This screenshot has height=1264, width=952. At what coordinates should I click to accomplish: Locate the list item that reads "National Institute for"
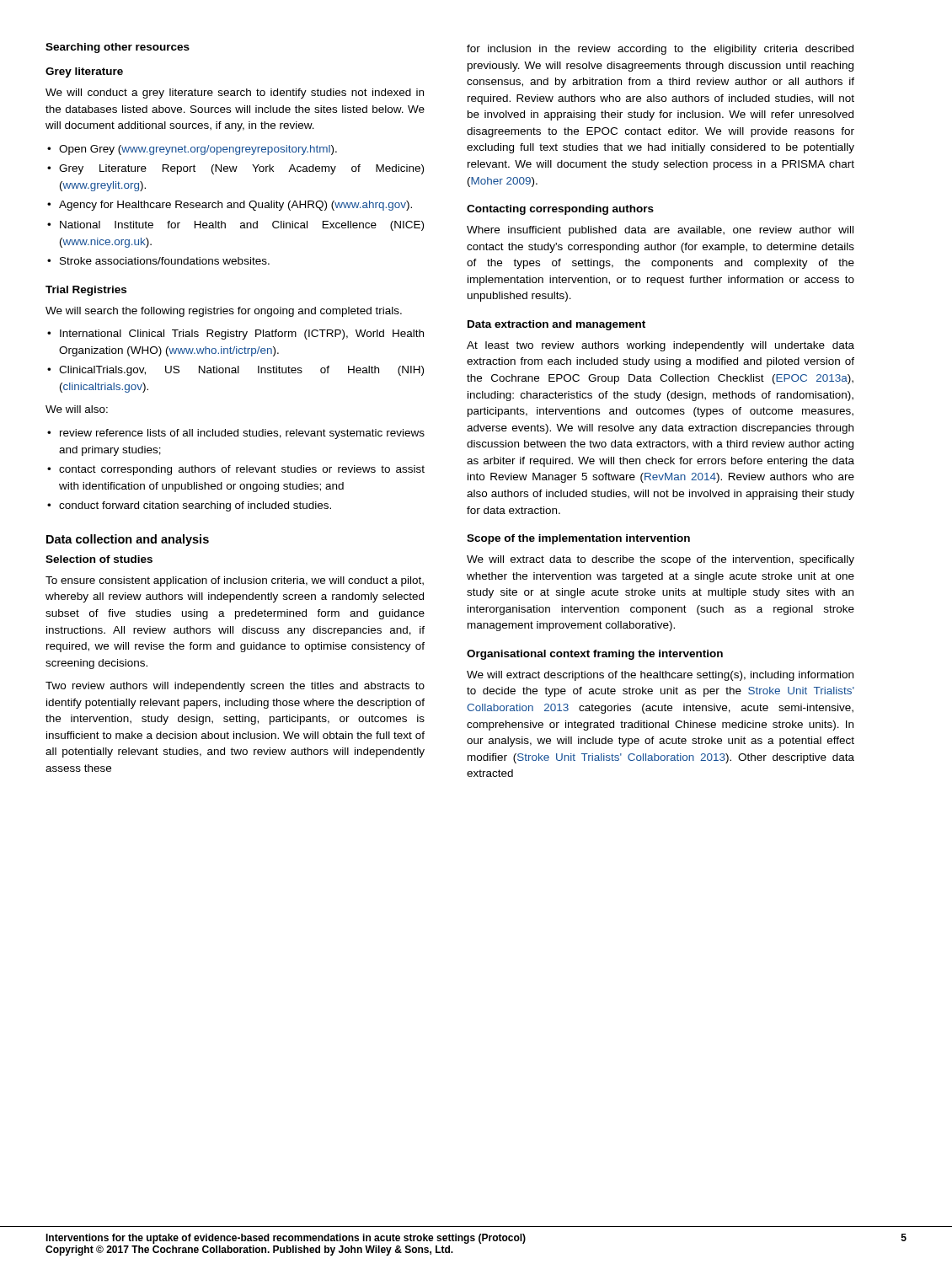(242, 233)
